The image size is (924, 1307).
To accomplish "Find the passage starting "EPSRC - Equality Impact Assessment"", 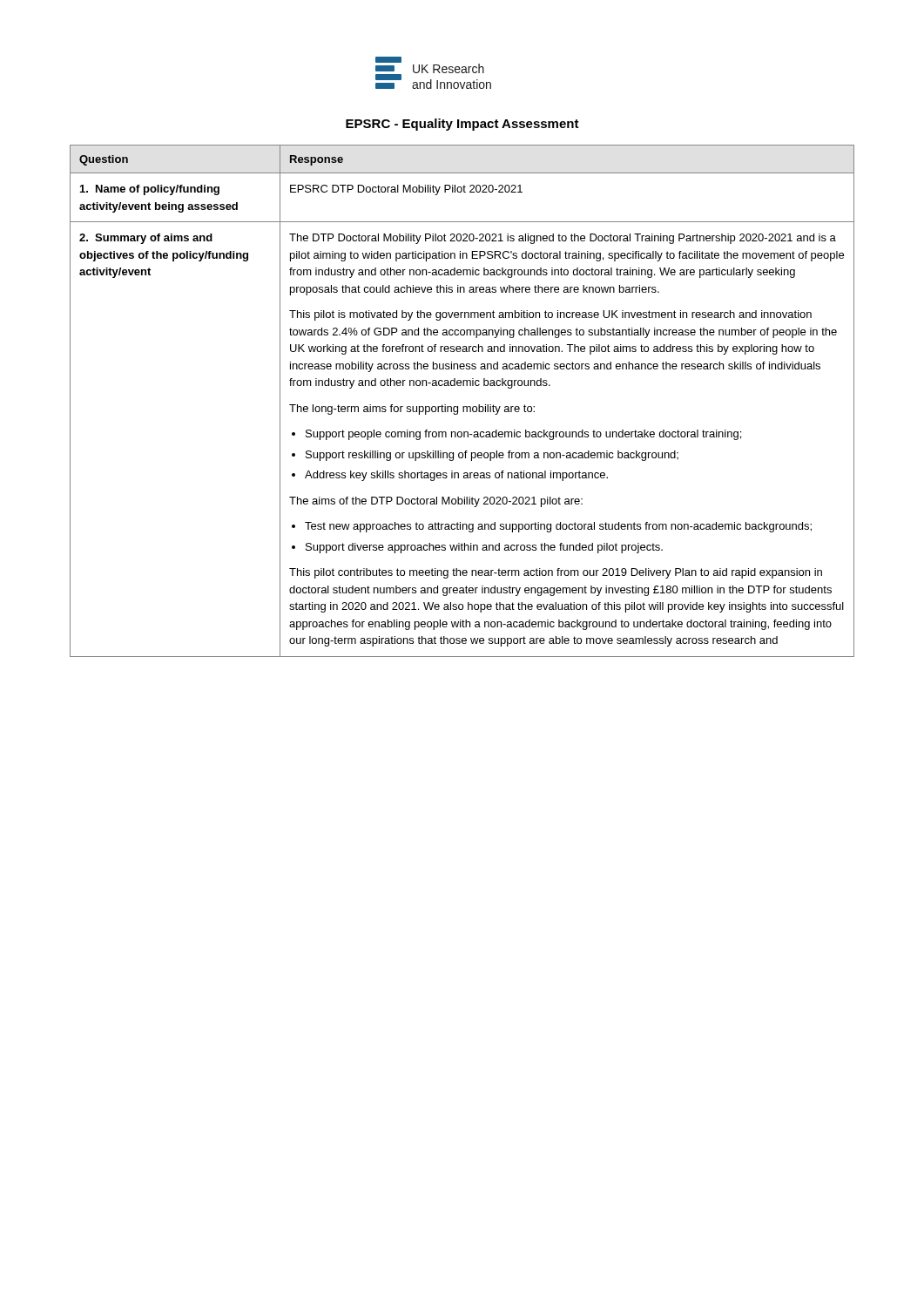I will [x=462, y=123].
